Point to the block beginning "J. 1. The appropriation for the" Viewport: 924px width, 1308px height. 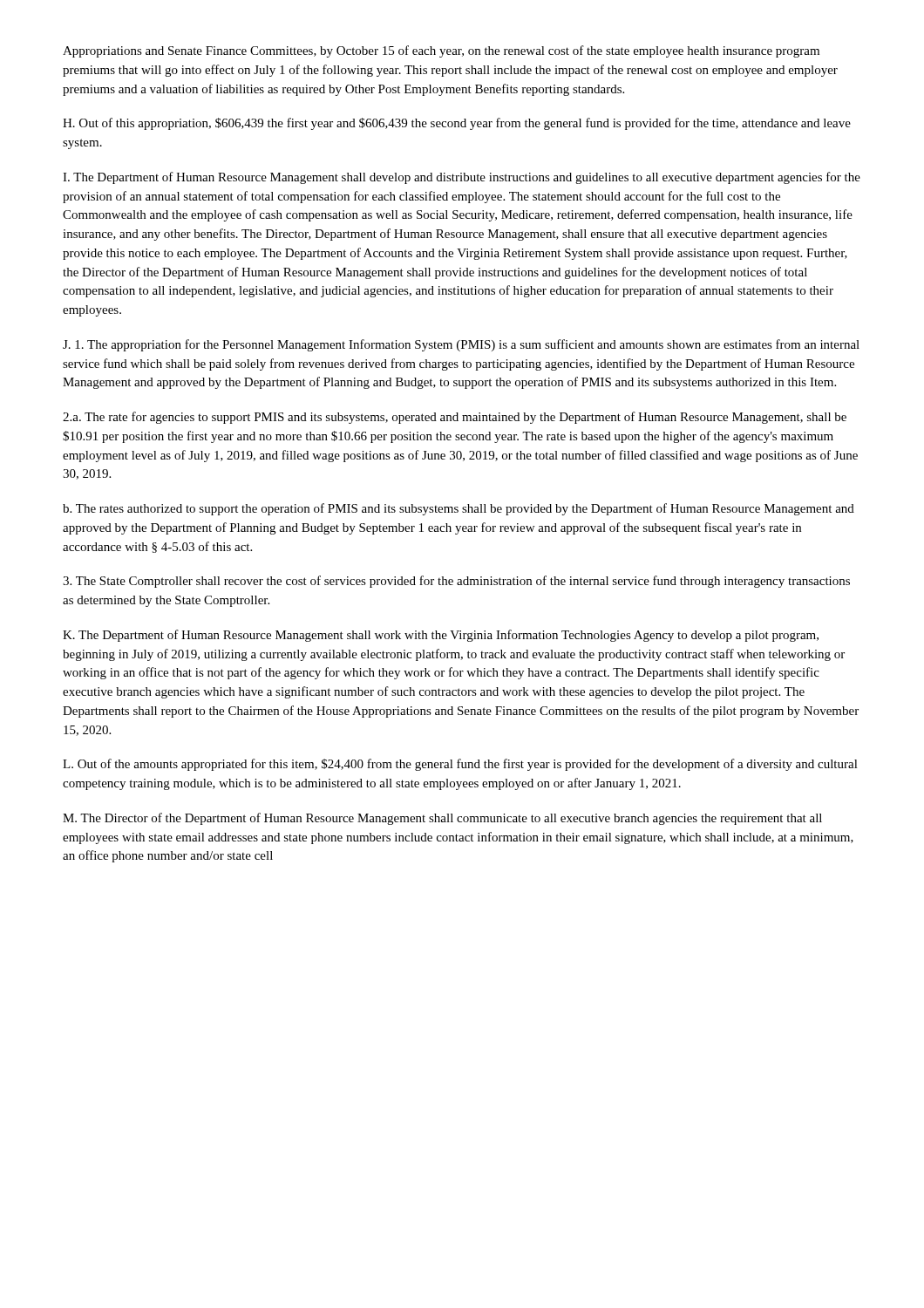pyautogui.click(x=461, y=363)
